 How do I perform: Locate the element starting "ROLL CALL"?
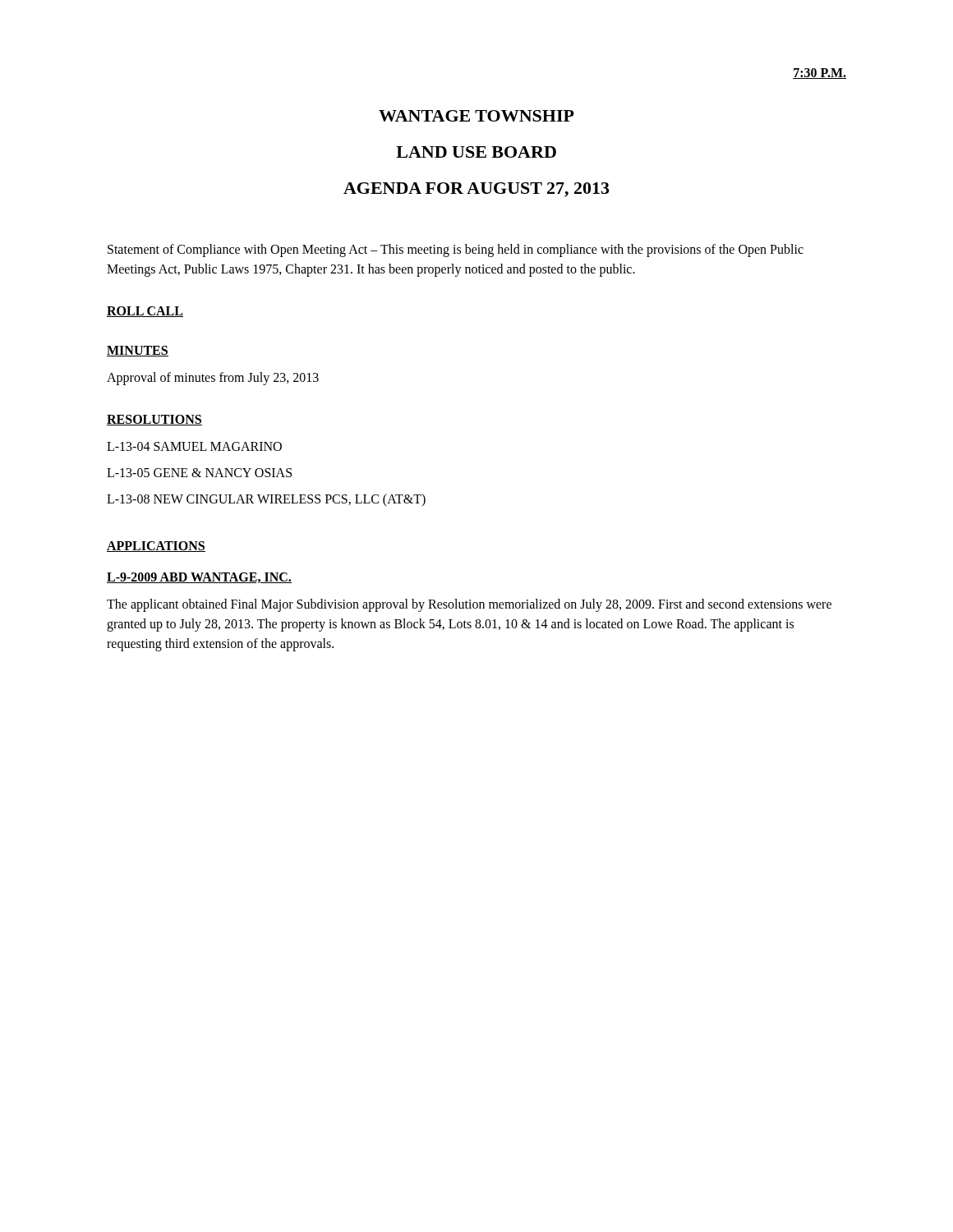[x=145, y=311]
